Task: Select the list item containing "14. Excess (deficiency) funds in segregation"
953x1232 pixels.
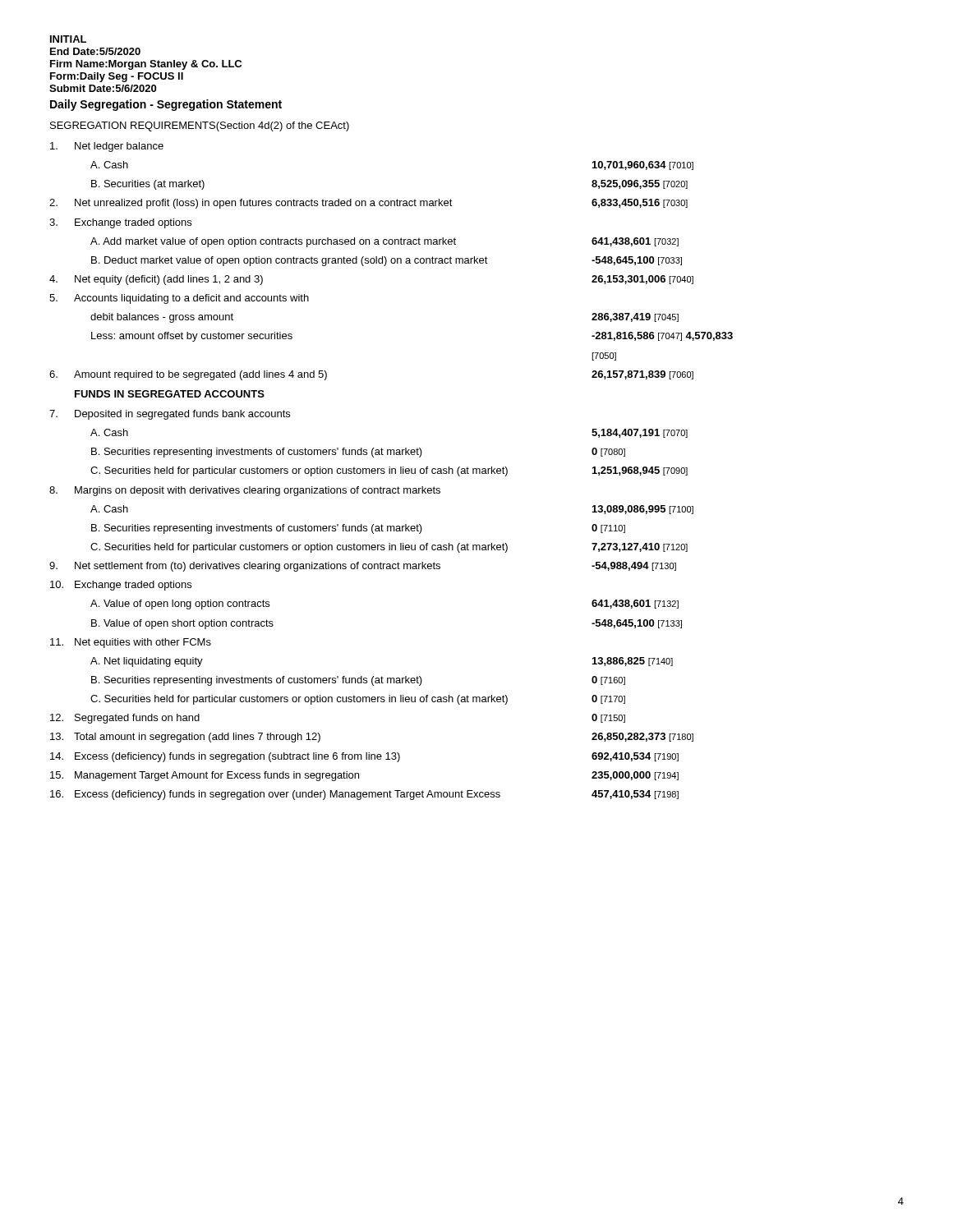Action: pos(364,757)
